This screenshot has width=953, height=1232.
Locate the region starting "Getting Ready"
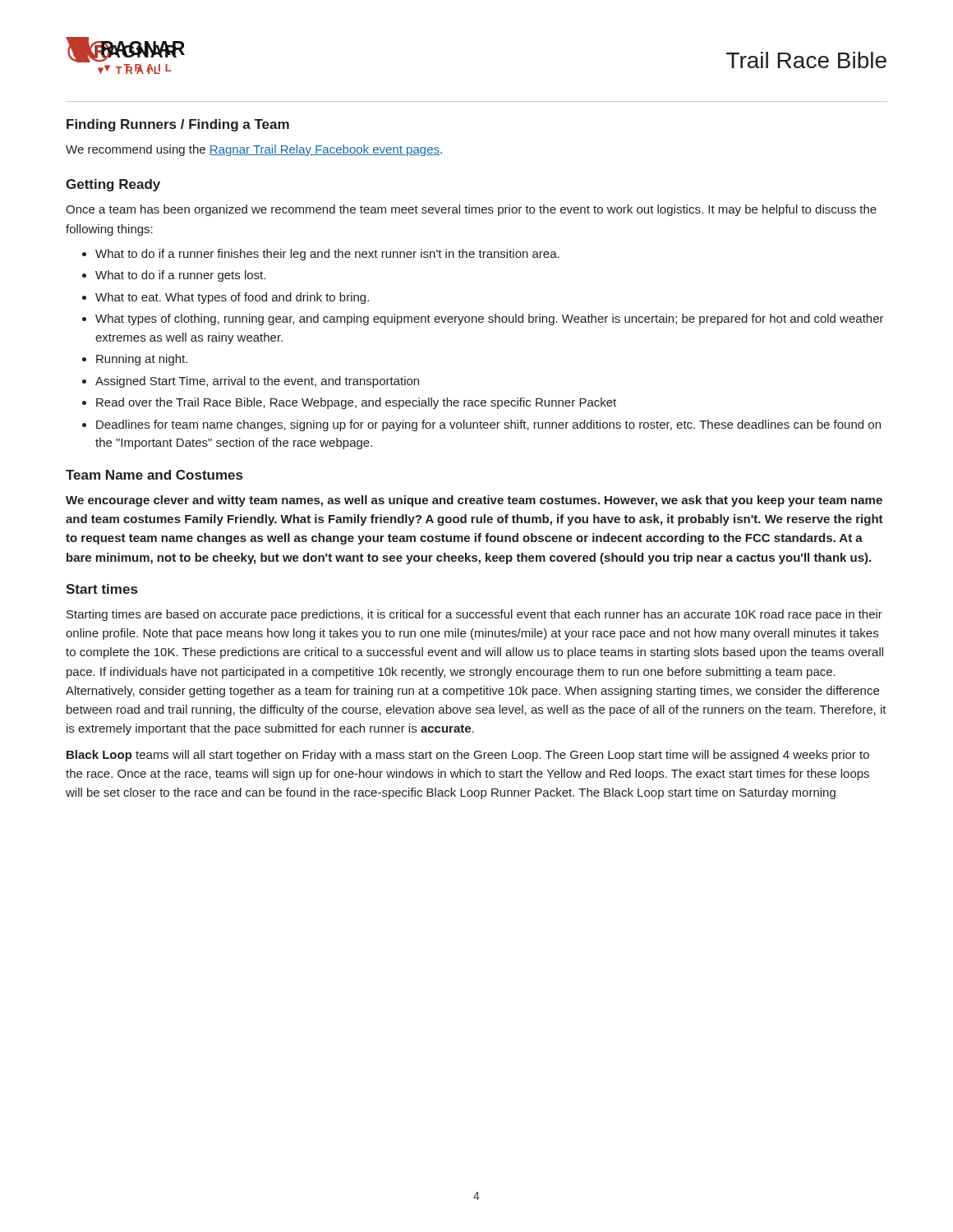click(113, 185)
